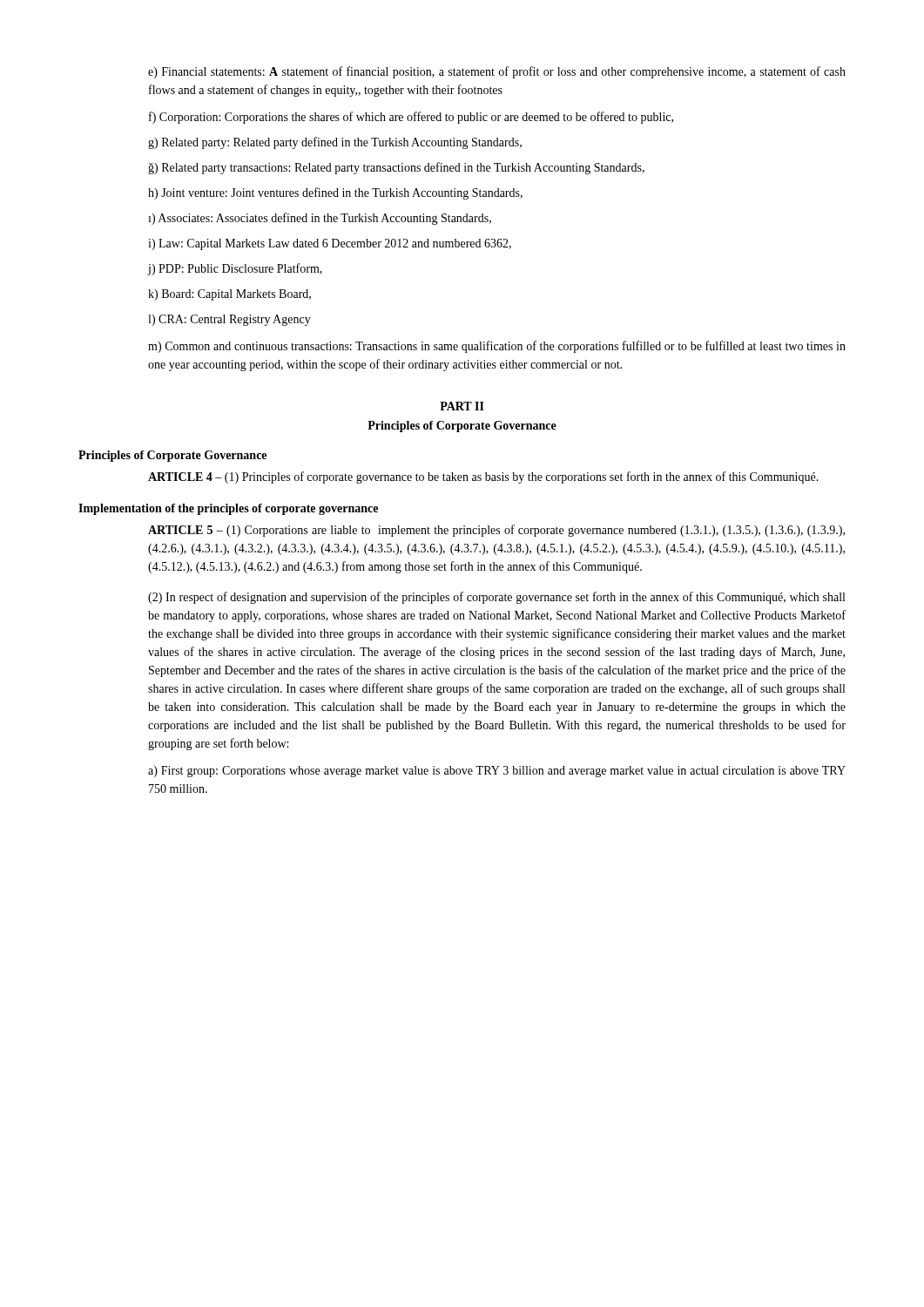Find the block on this page that starts "g) Related party: Related party"
This screenshot has width=924, height=1307.
pyautogui.click(x=335, y=142)
